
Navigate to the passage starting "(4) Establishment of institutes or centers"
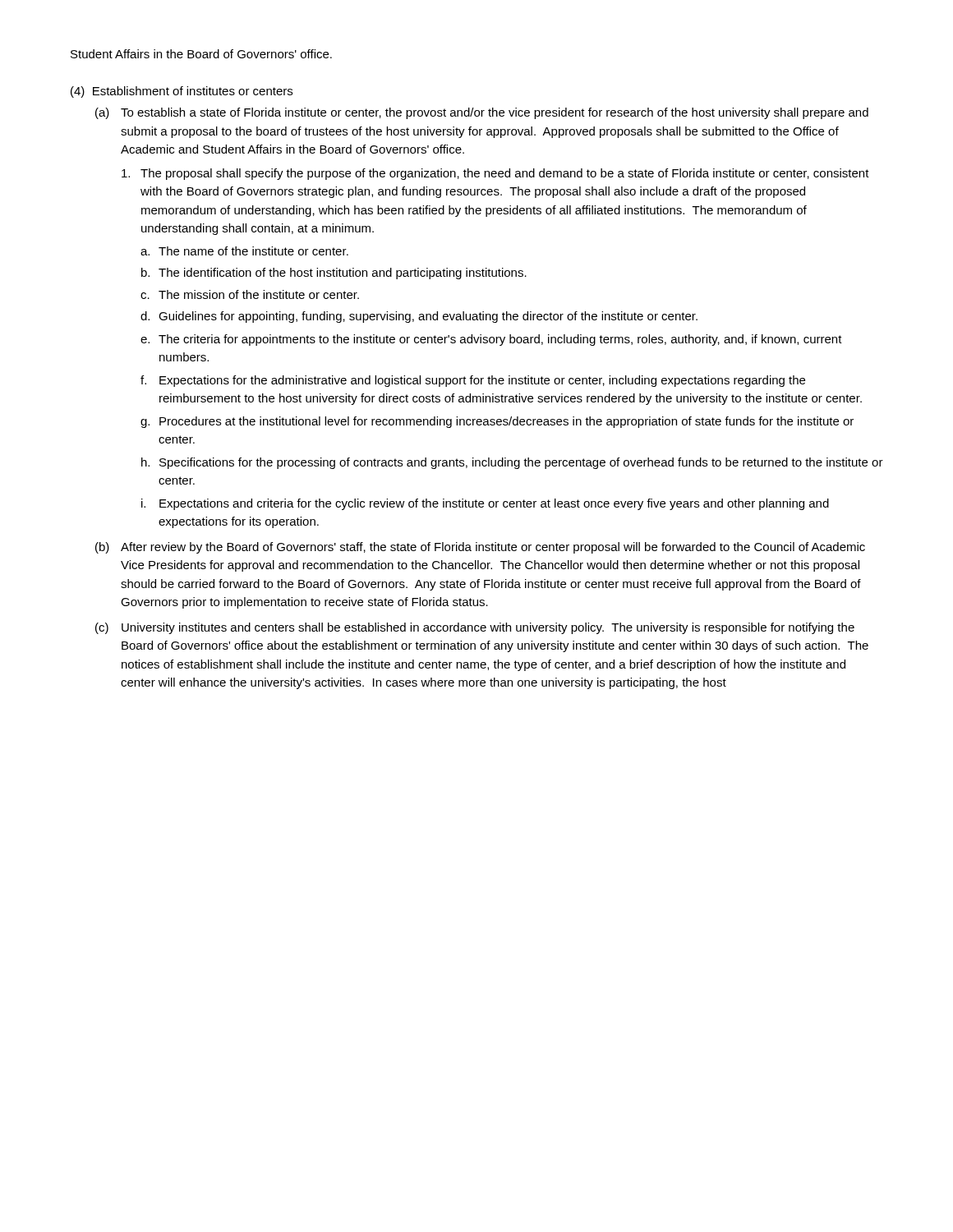pyautogui.click(x=181, y=91)
